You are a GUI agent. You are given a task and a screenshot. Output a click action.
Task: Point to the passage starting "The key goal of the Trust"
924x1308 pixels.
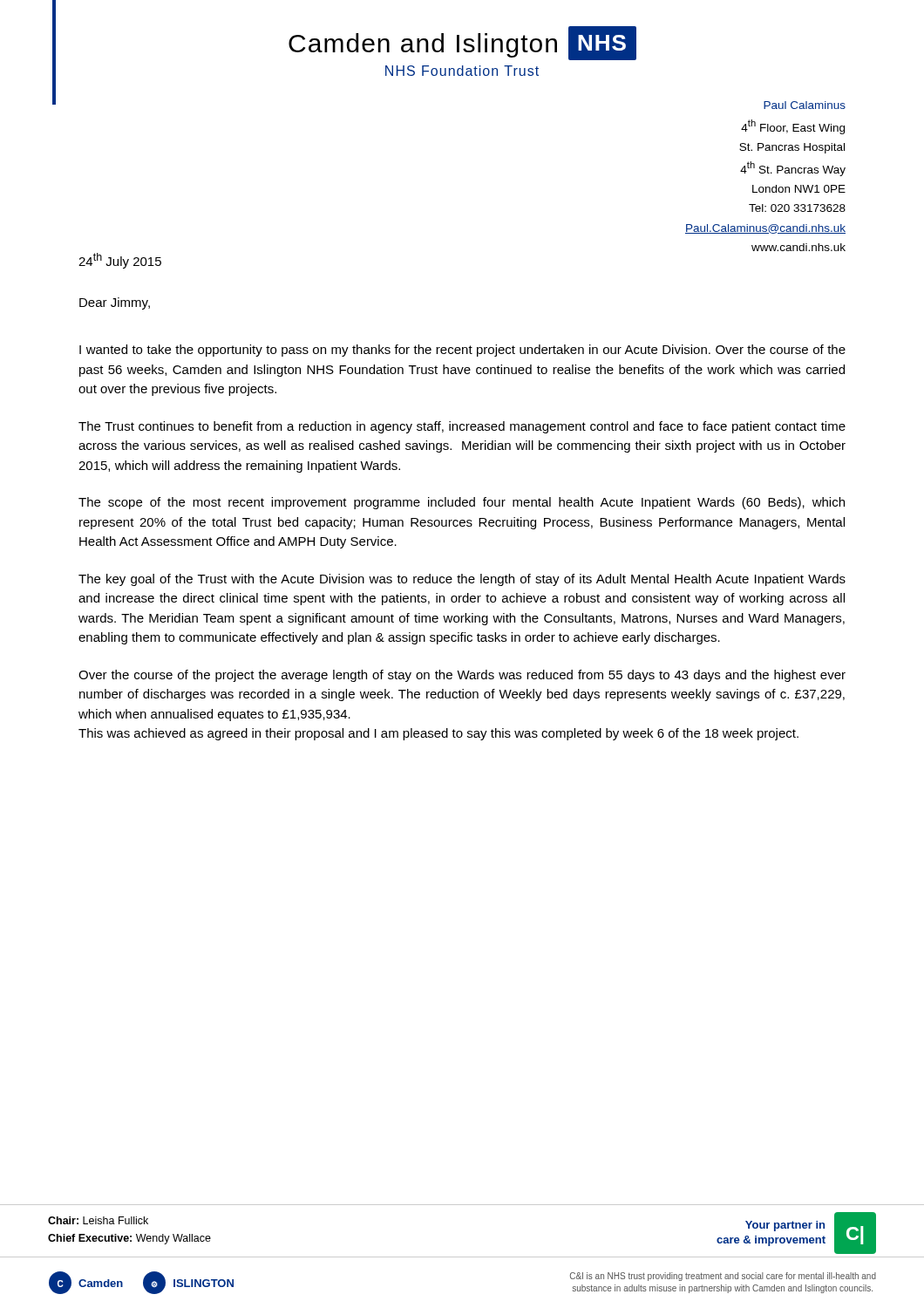coord(462,608)
